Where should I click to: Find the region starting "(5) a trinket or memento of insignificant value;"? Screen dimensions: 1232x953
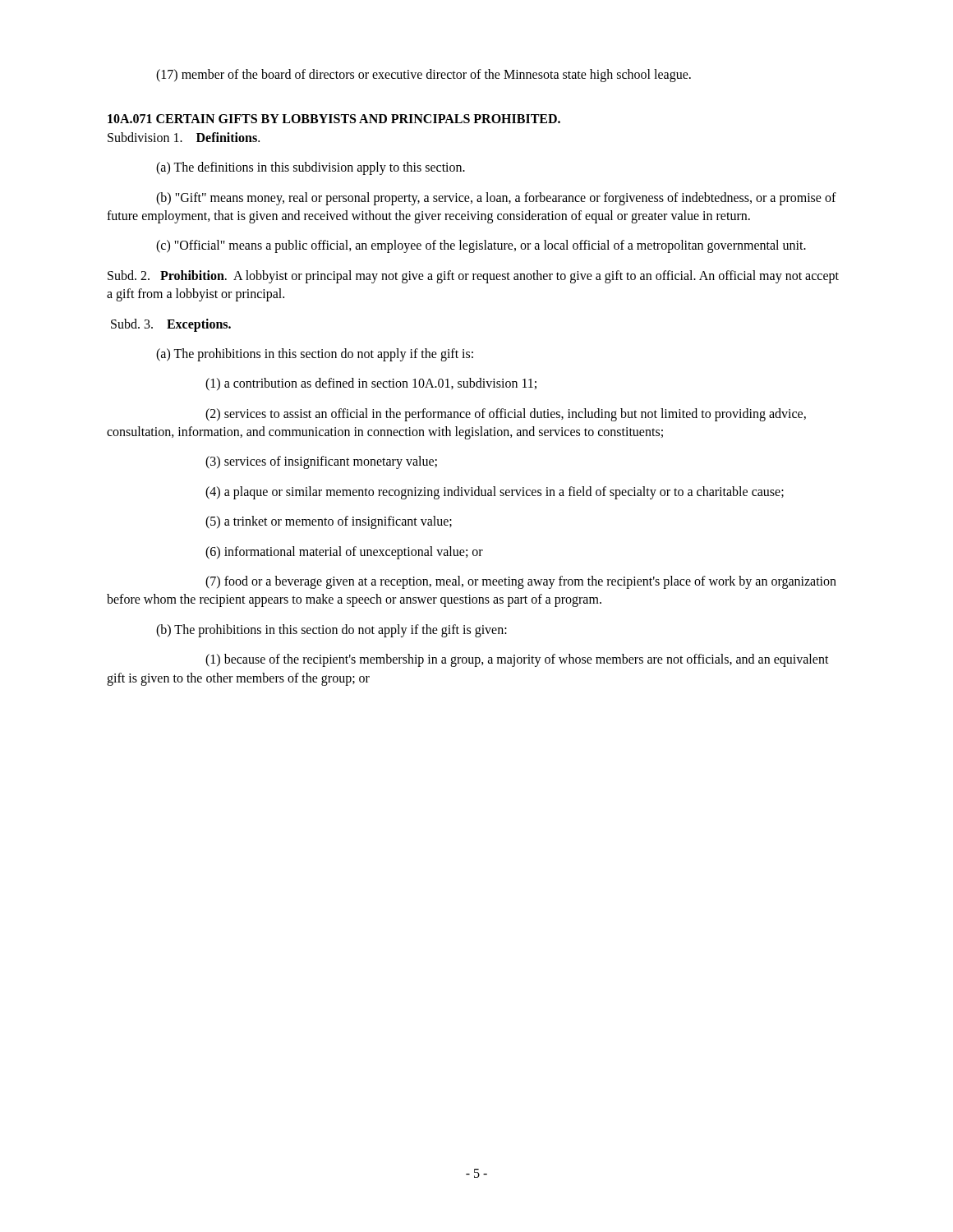tap(329, 522)
